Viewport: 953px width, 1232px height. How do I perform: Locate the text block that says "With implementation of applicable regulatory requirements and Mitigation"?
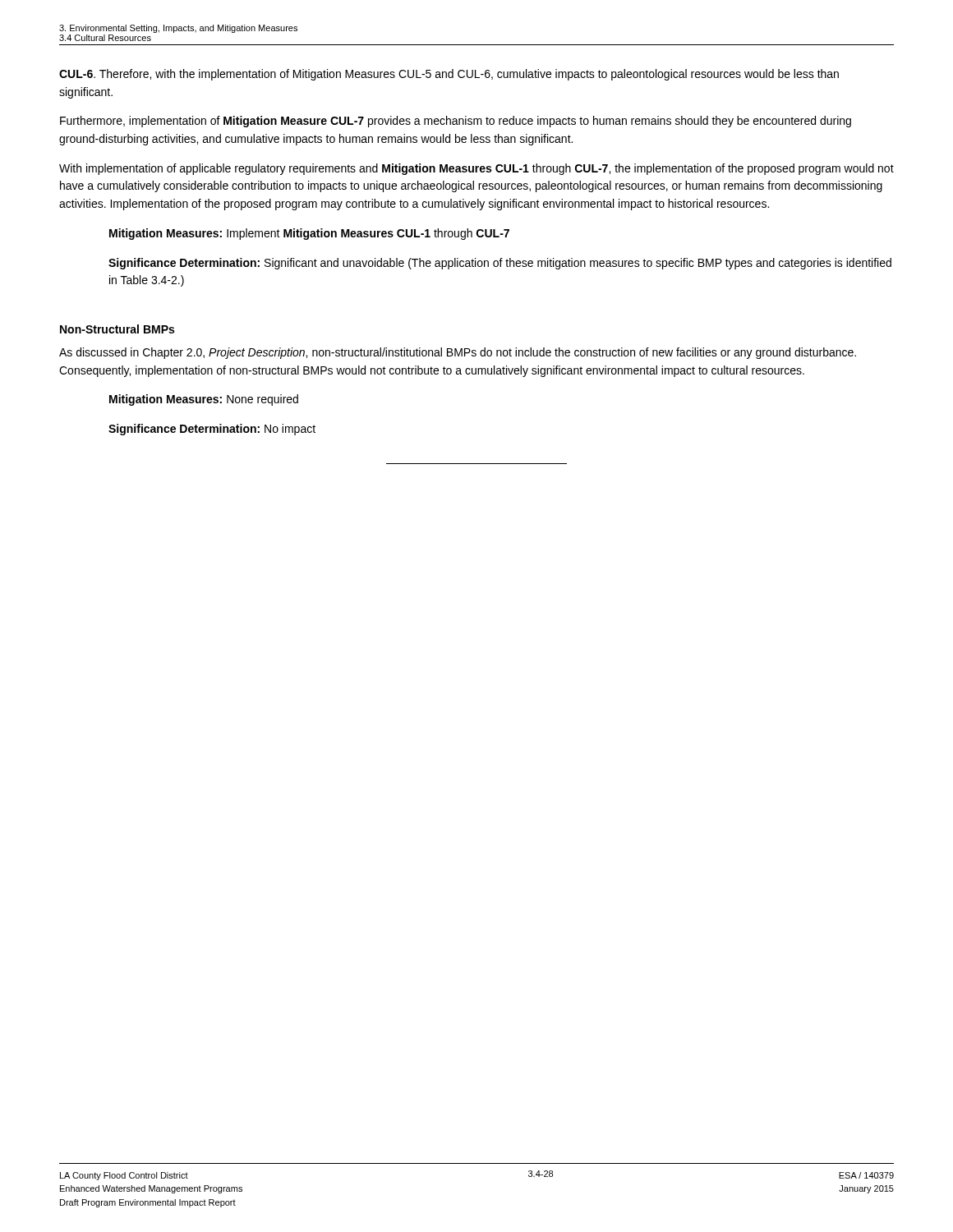coord(476,186)
